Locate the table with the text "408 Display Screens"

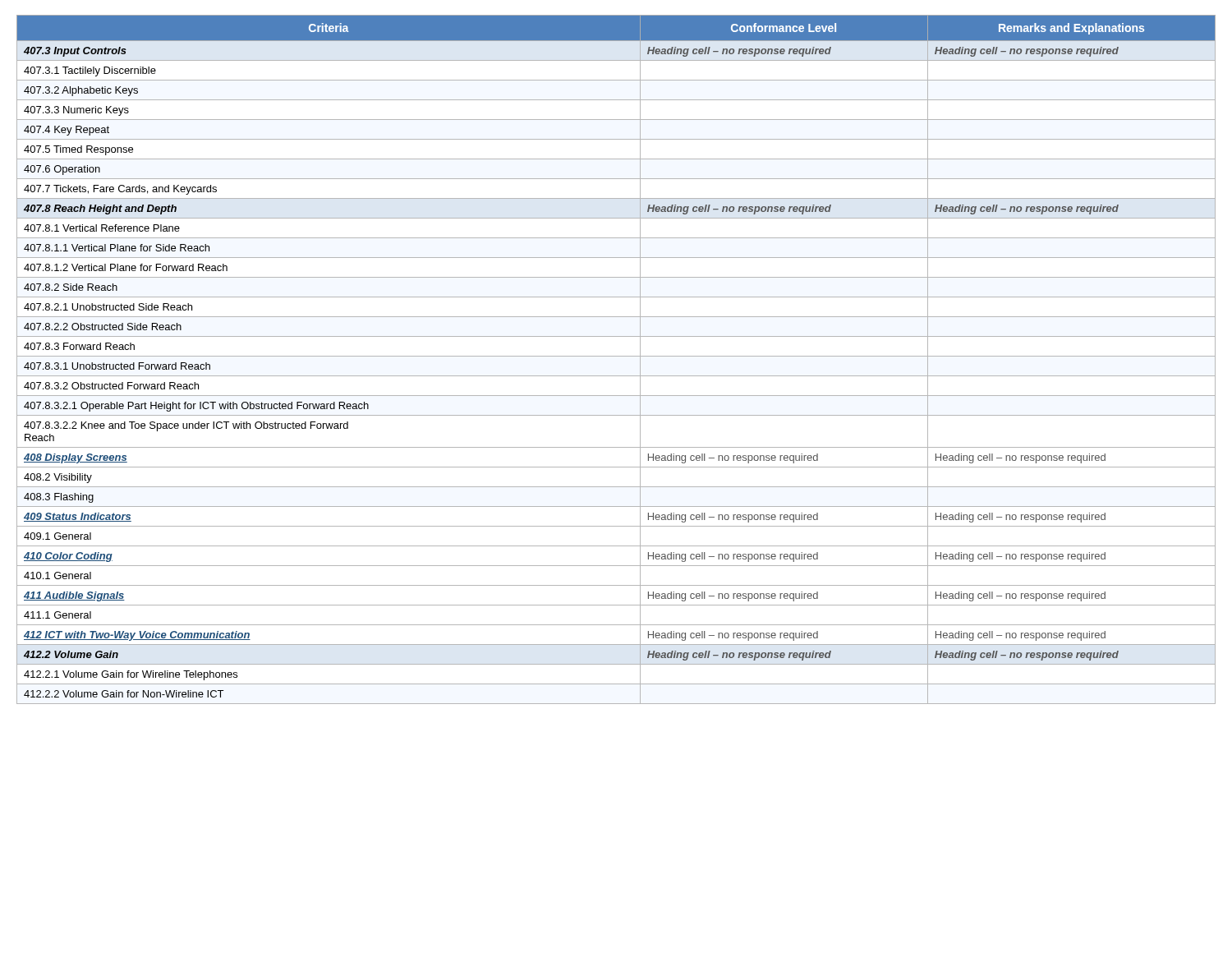pyautogui.click(x=616, y=359)
